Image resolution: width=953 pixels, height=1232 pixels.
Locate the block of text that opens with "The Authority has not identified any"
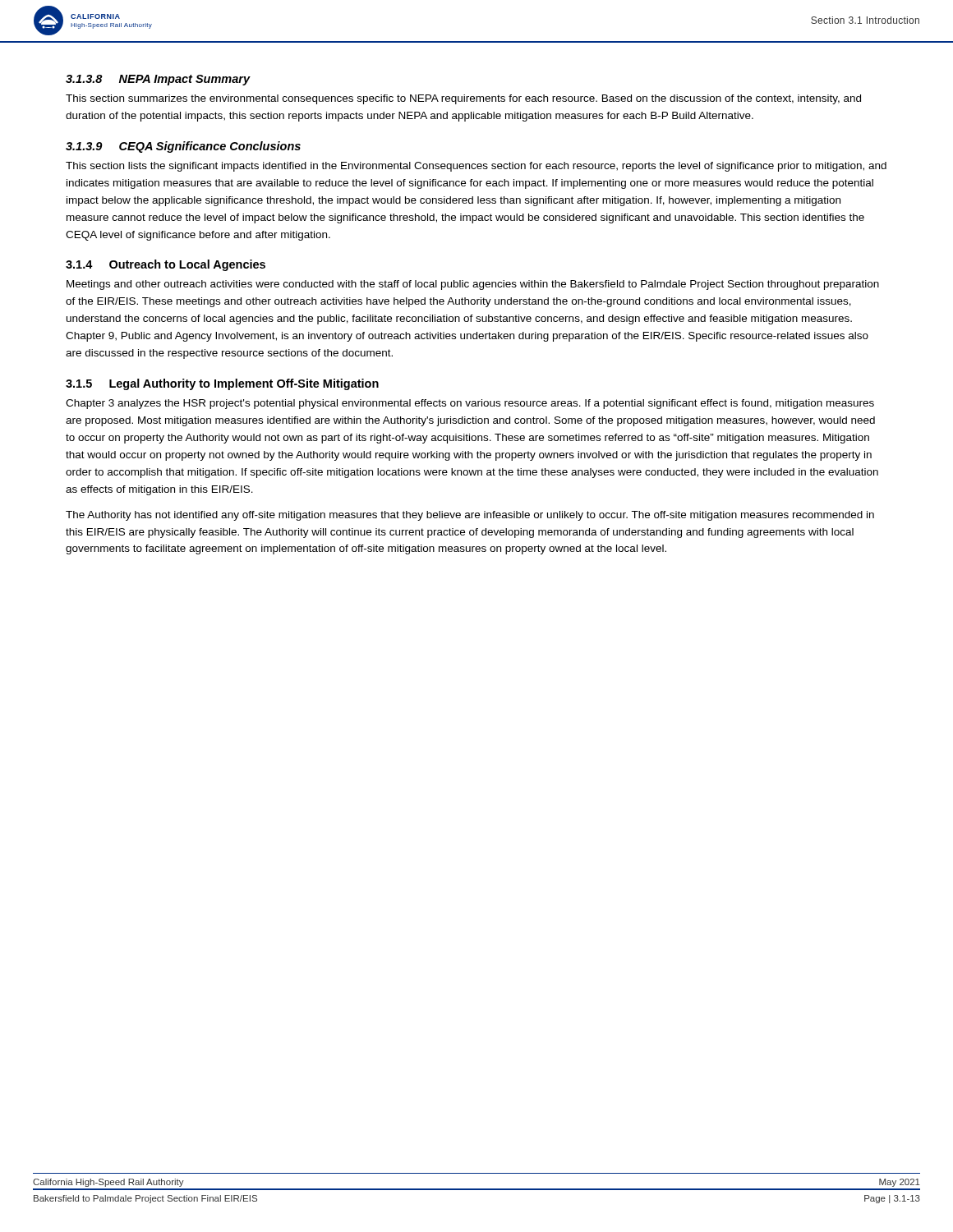point(470,531)
